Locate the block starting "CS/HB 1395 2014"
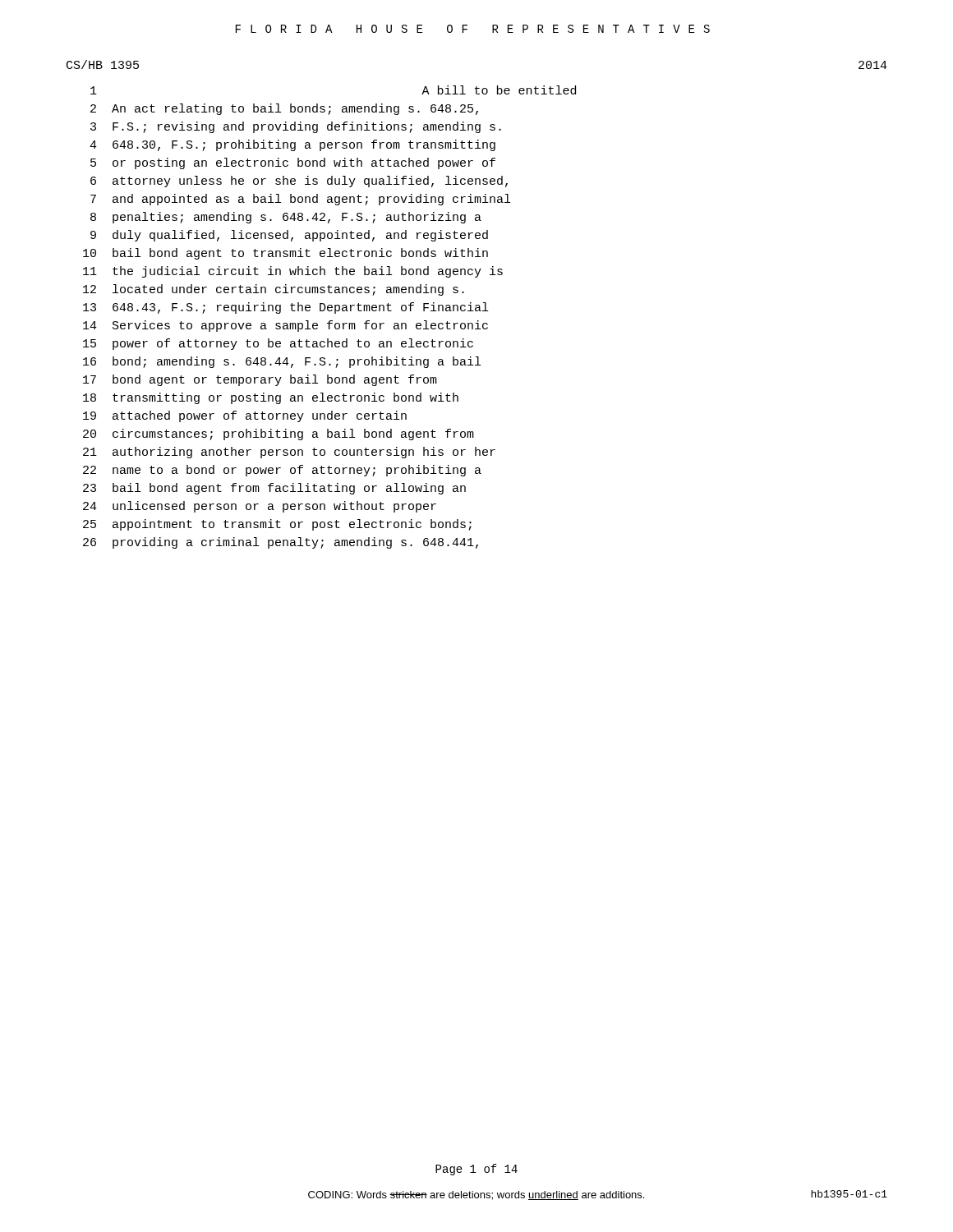The width and height of the screenshot is (953, 1232). pos(99,64)
